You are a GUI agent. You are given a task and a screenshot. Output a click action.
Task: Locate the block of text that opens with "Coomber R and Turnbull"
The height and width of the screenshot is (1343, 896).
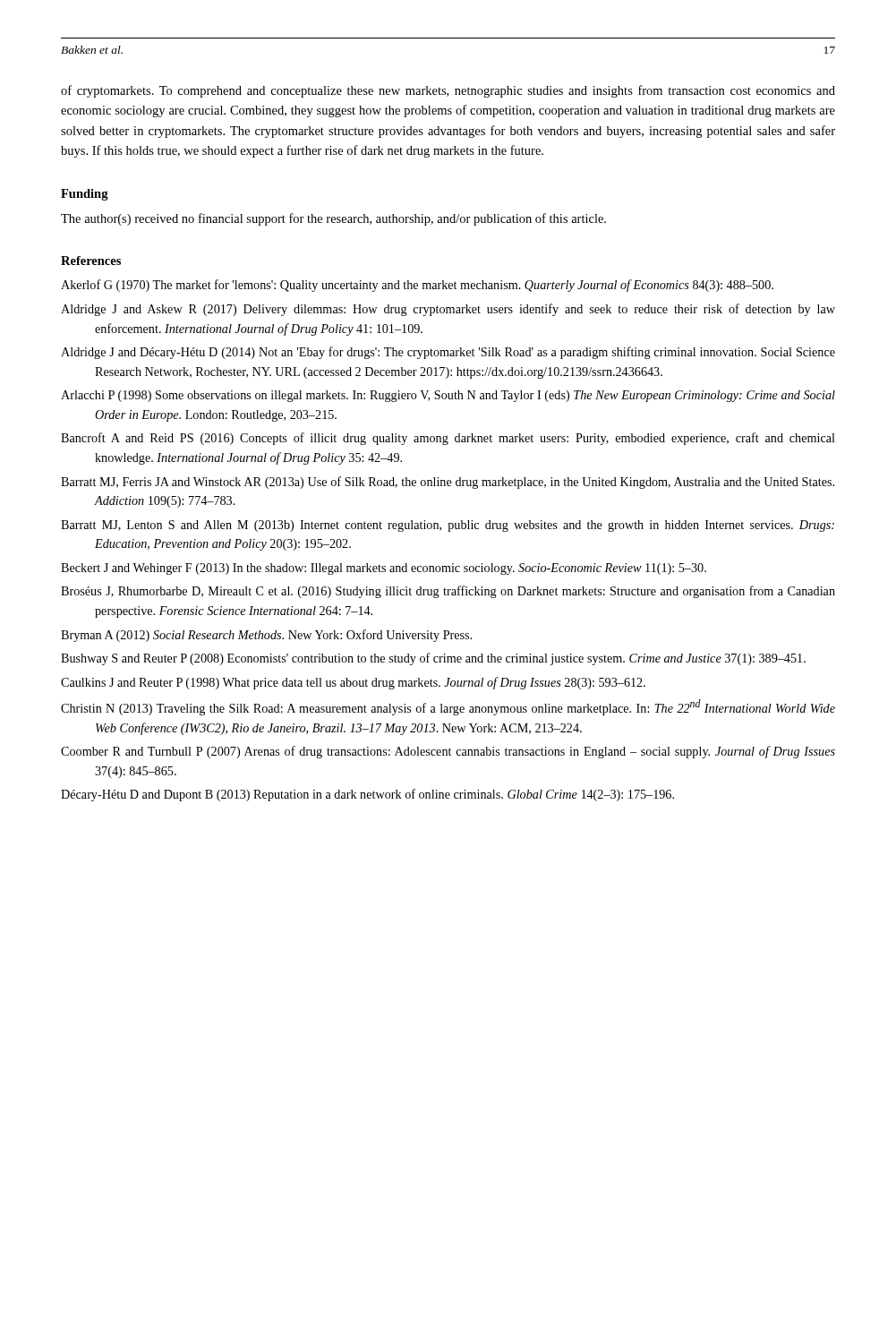click(x=448, y=761)
